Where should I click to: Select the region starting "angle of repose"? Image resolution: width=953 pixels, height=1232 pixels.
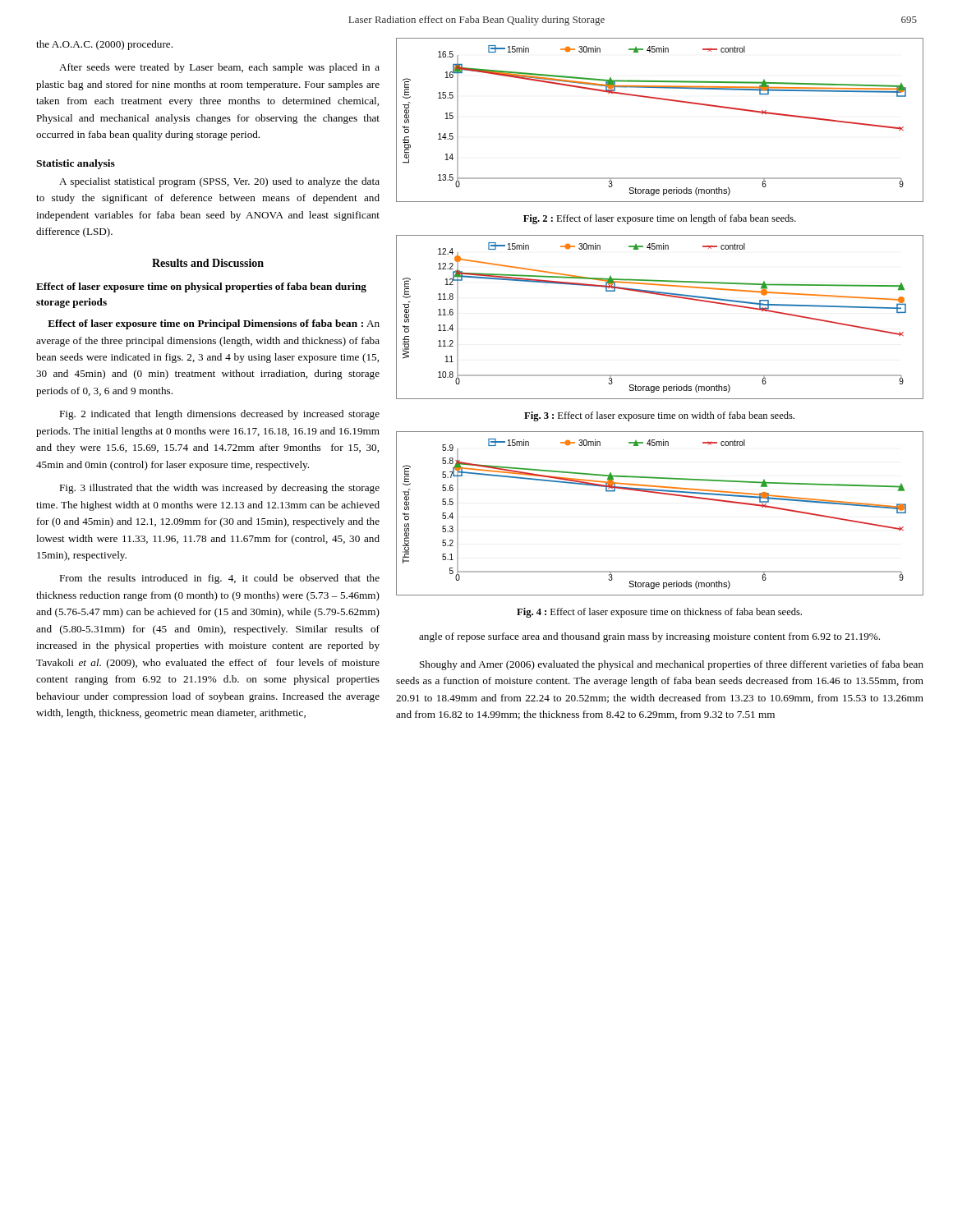click(x=650, y=636)
